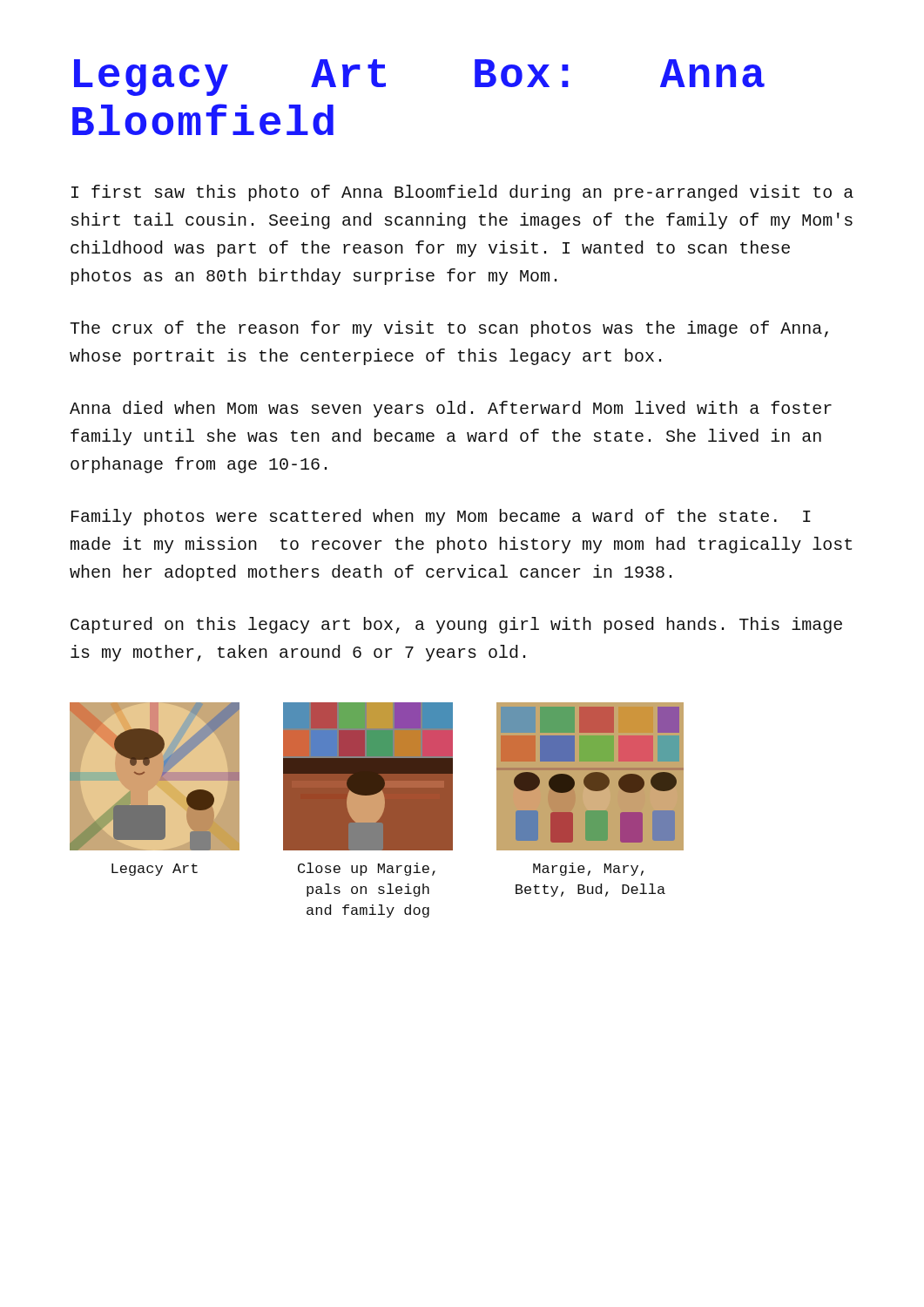Point to the block beginning "The crux of"
The image size is (924, 1307).
tap(451, 343)
